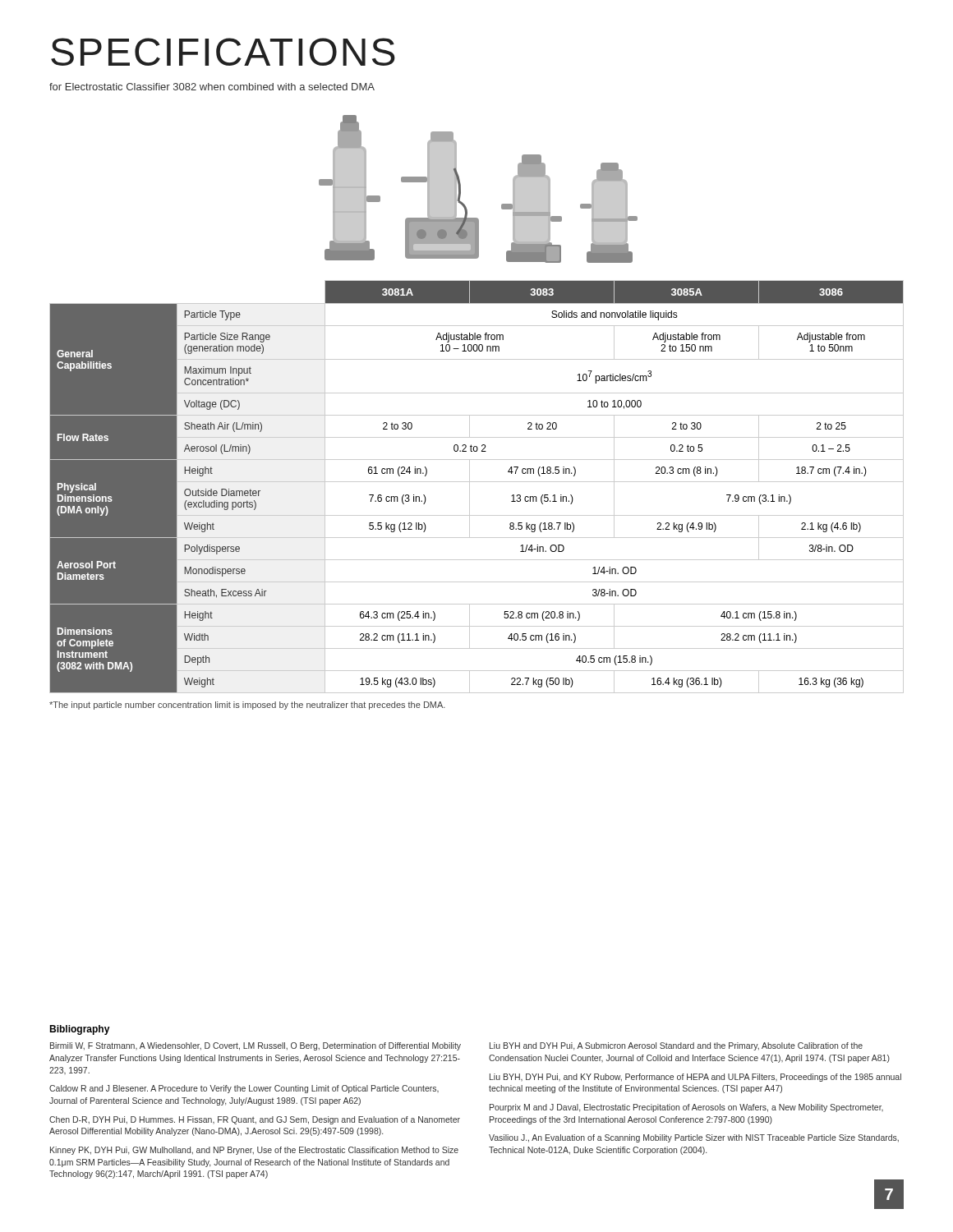This screenshot has height=1232, width=953.
Task: Locate the block of text that opens with "Pourprix M and J Daval, Electrostatic Precipitation of"
Action: [x=686, y=1113]
